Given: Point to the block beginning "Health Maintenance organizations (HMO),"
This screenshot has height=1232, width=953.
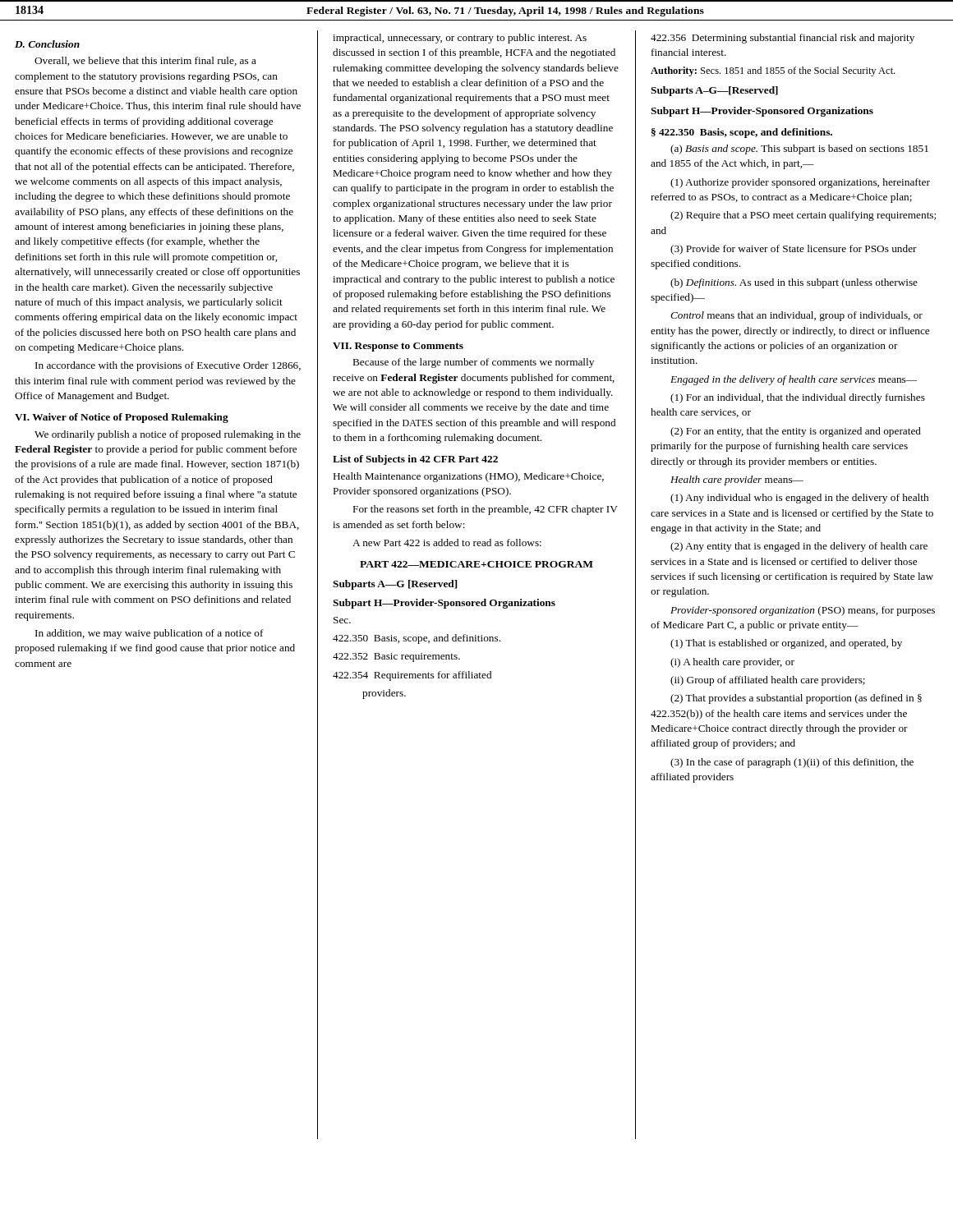Looking at the screenshot, I should (x=476, y=510).
